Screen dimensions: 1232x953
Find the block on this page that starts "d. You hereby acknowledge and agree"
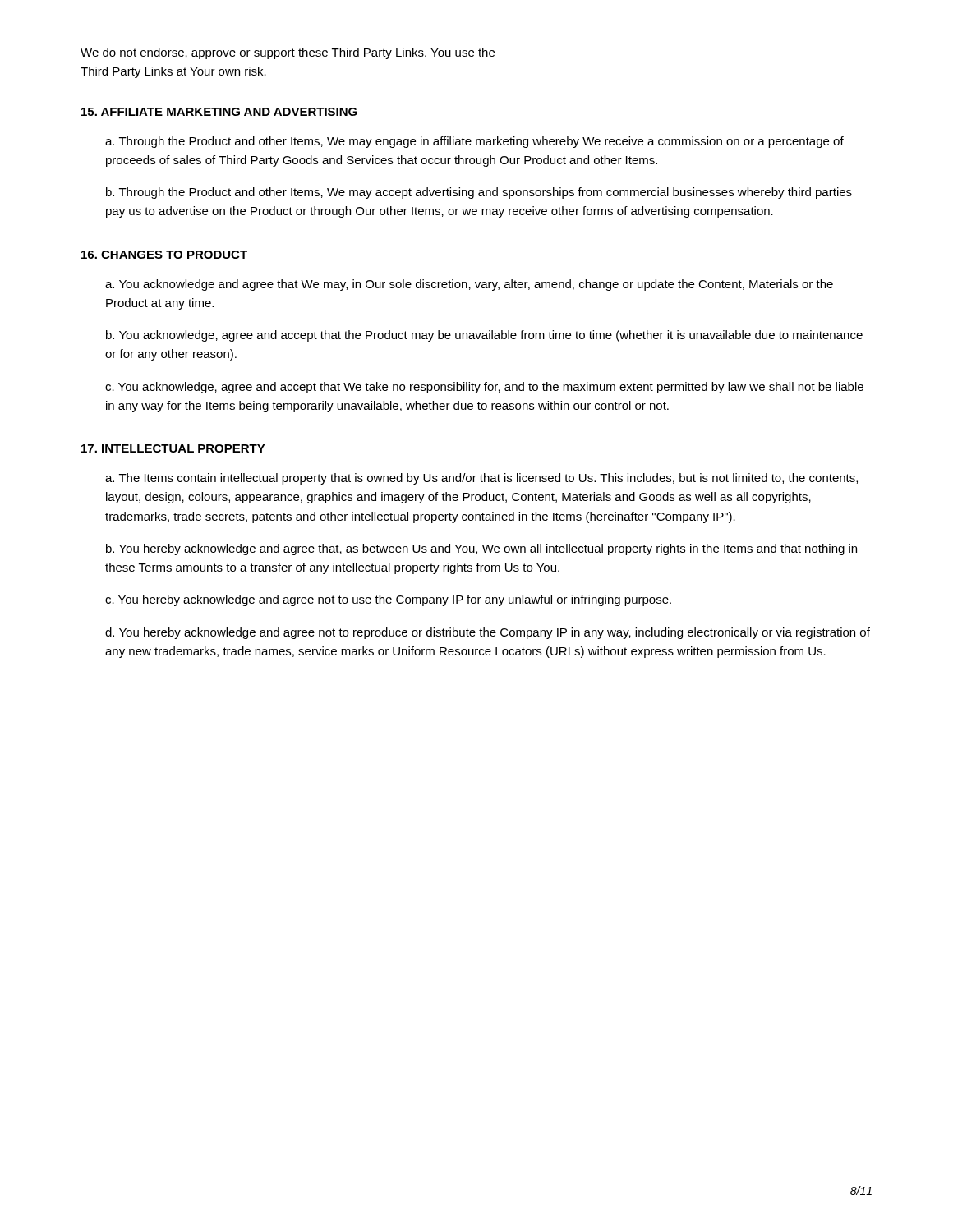488,641
